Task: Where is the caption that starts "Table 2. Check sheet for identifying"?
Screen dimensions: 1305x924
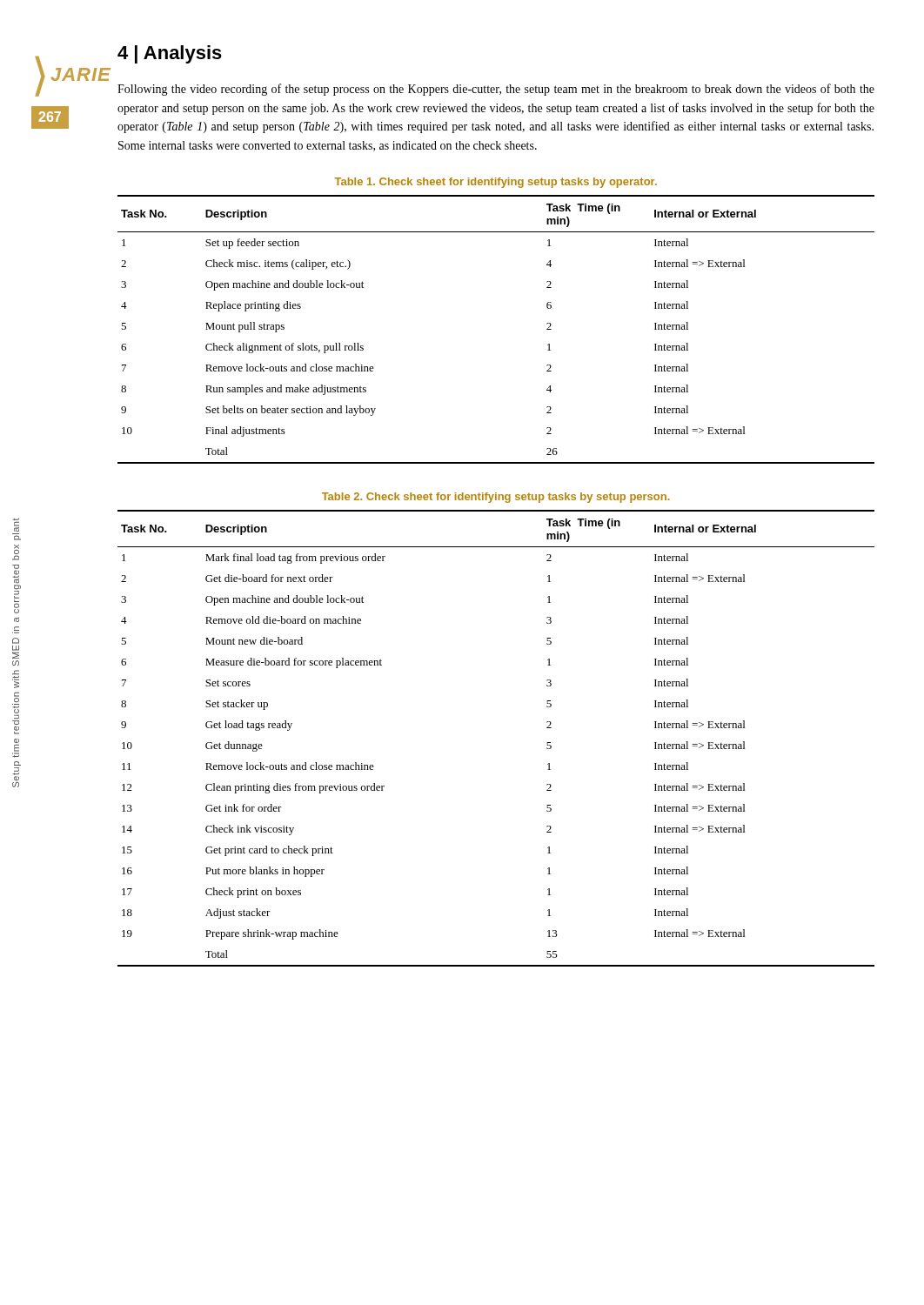Action: 496,496
